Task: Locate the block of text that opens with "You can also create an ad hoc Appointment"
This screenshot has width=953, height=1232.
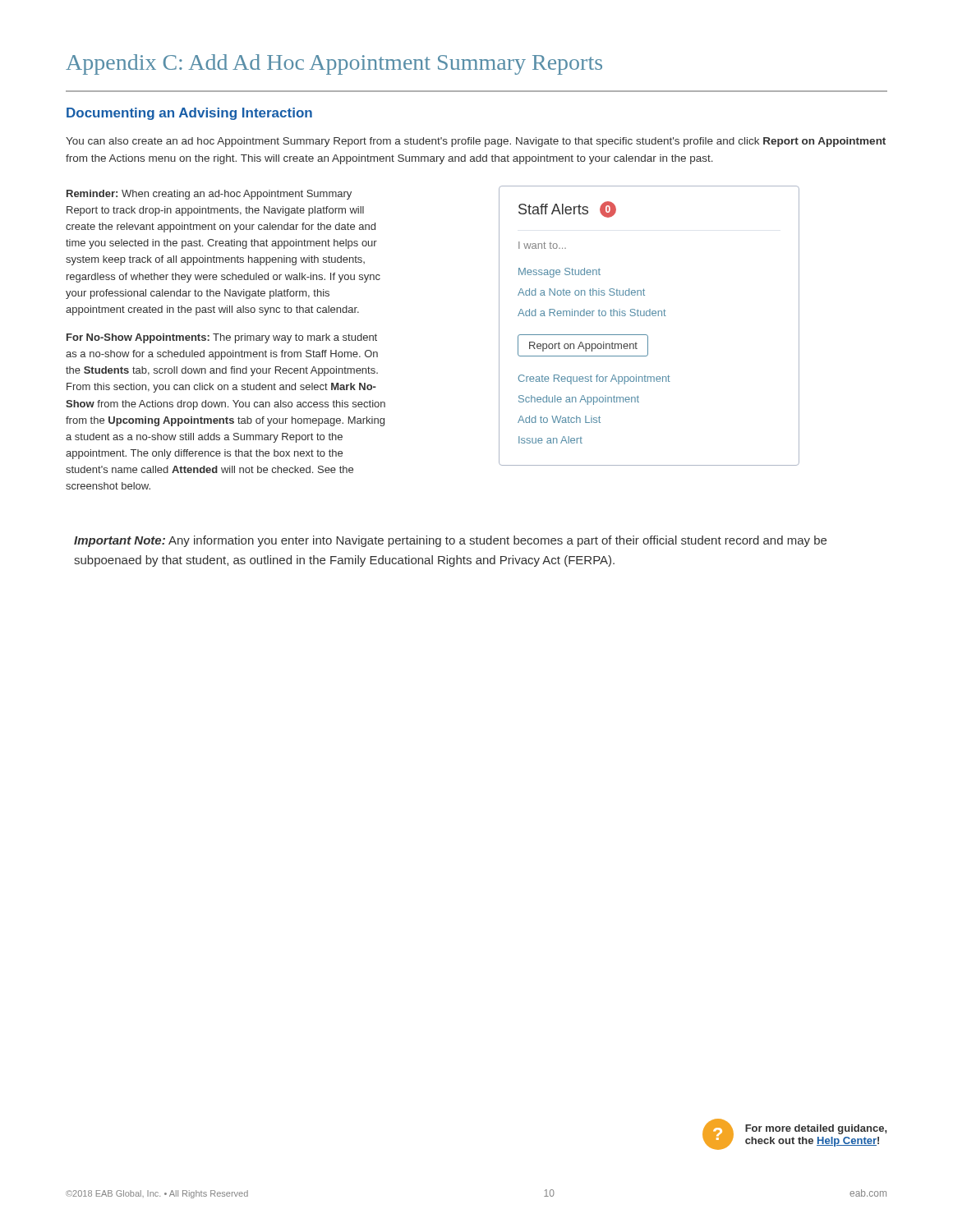Action: point(476,150)
